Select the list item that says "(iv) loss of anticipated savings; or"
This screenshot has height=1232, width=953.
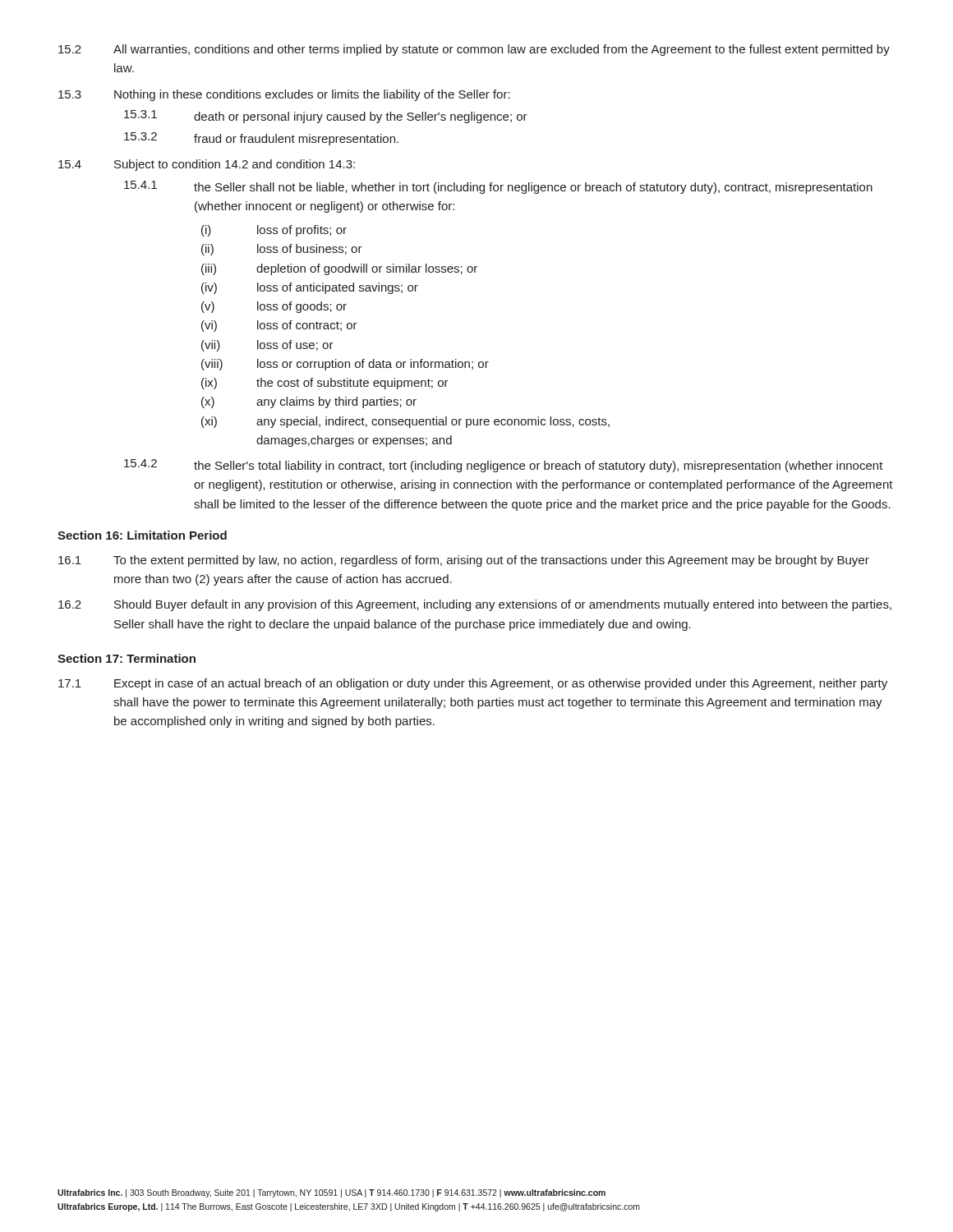pyautogui.click(x=310, y=288)
